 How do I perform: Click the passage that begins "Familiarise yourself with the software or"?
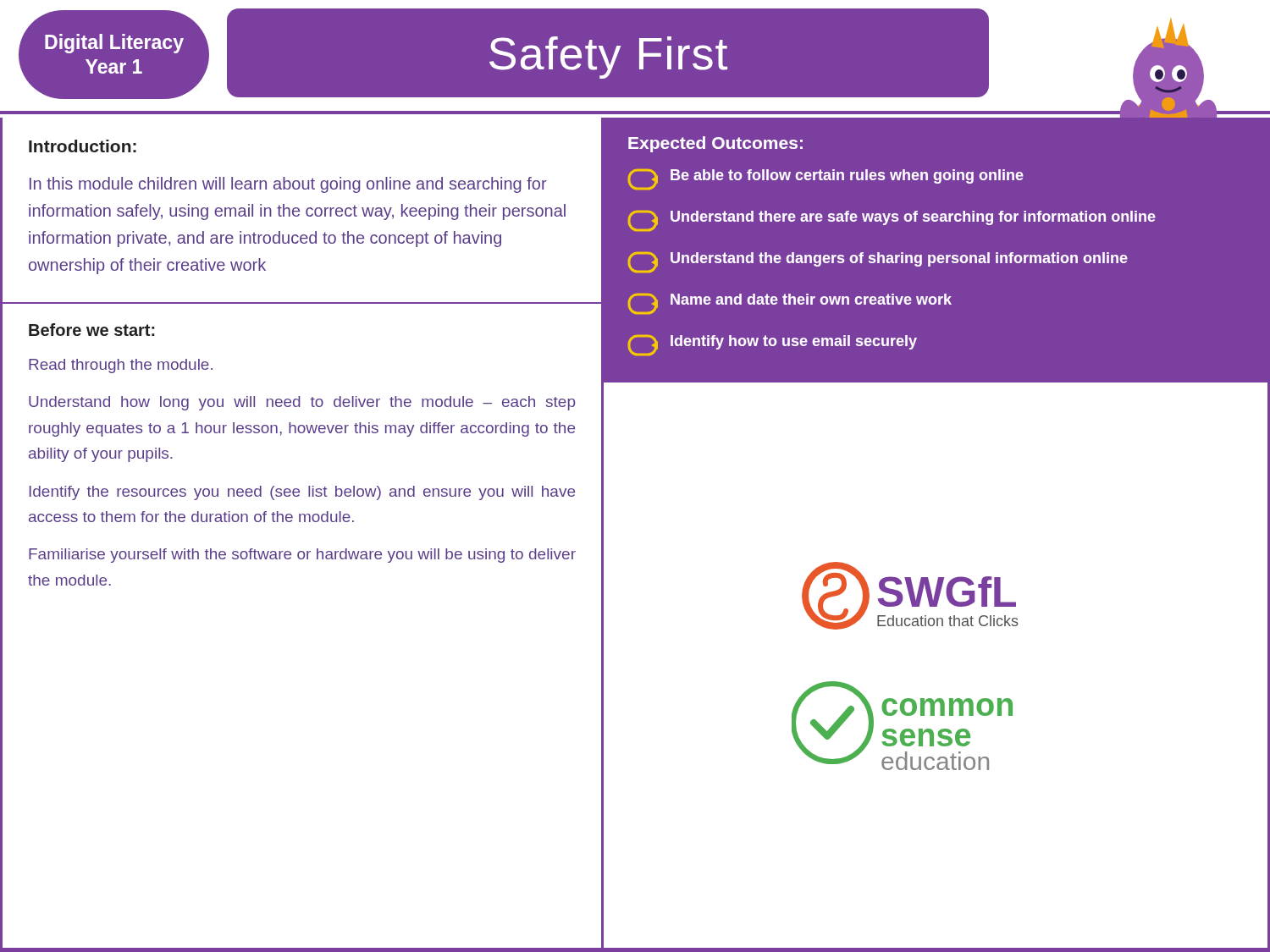[x=302, y=567]
